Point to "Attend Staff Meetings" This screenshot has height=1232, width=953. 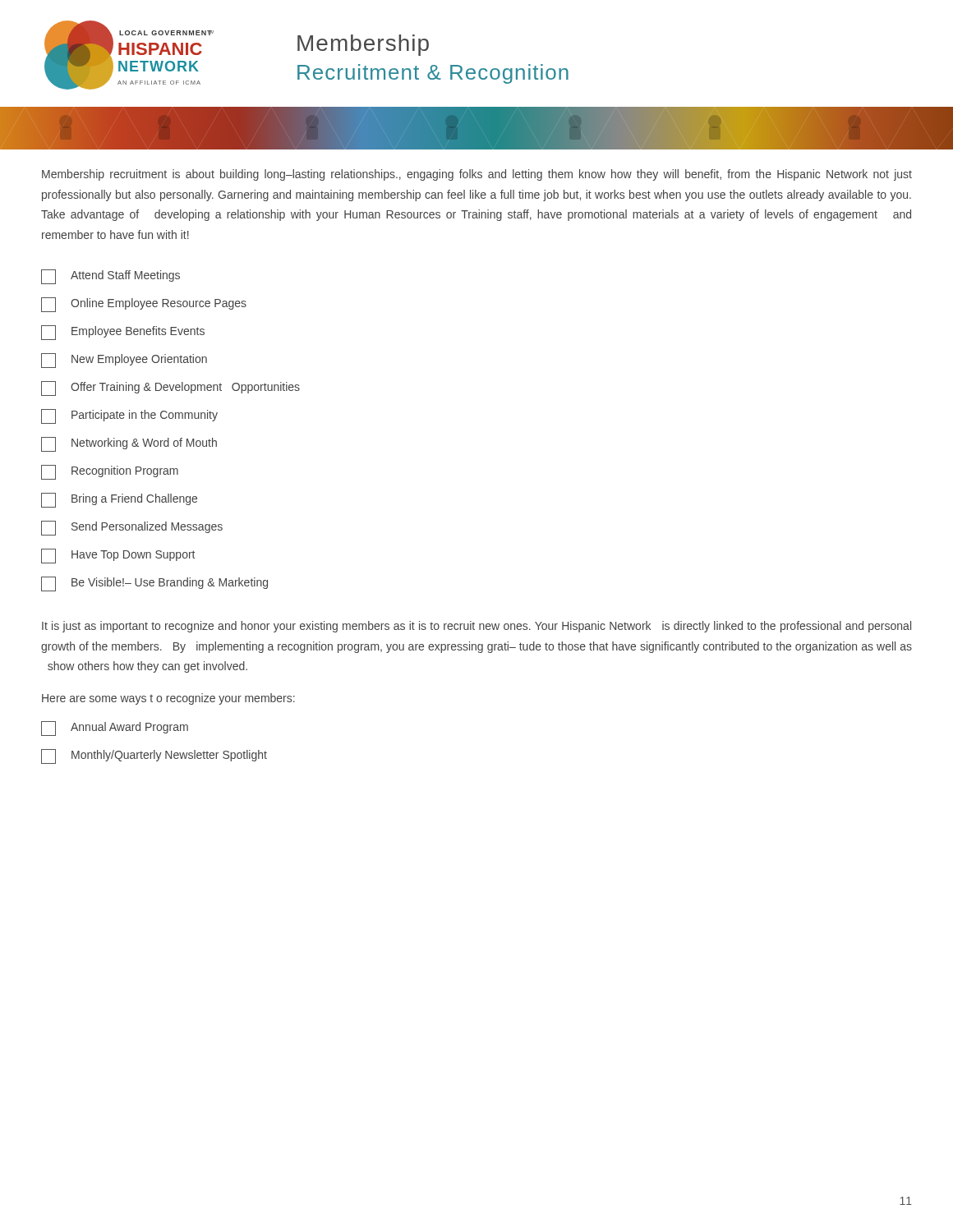click(111, 276)
